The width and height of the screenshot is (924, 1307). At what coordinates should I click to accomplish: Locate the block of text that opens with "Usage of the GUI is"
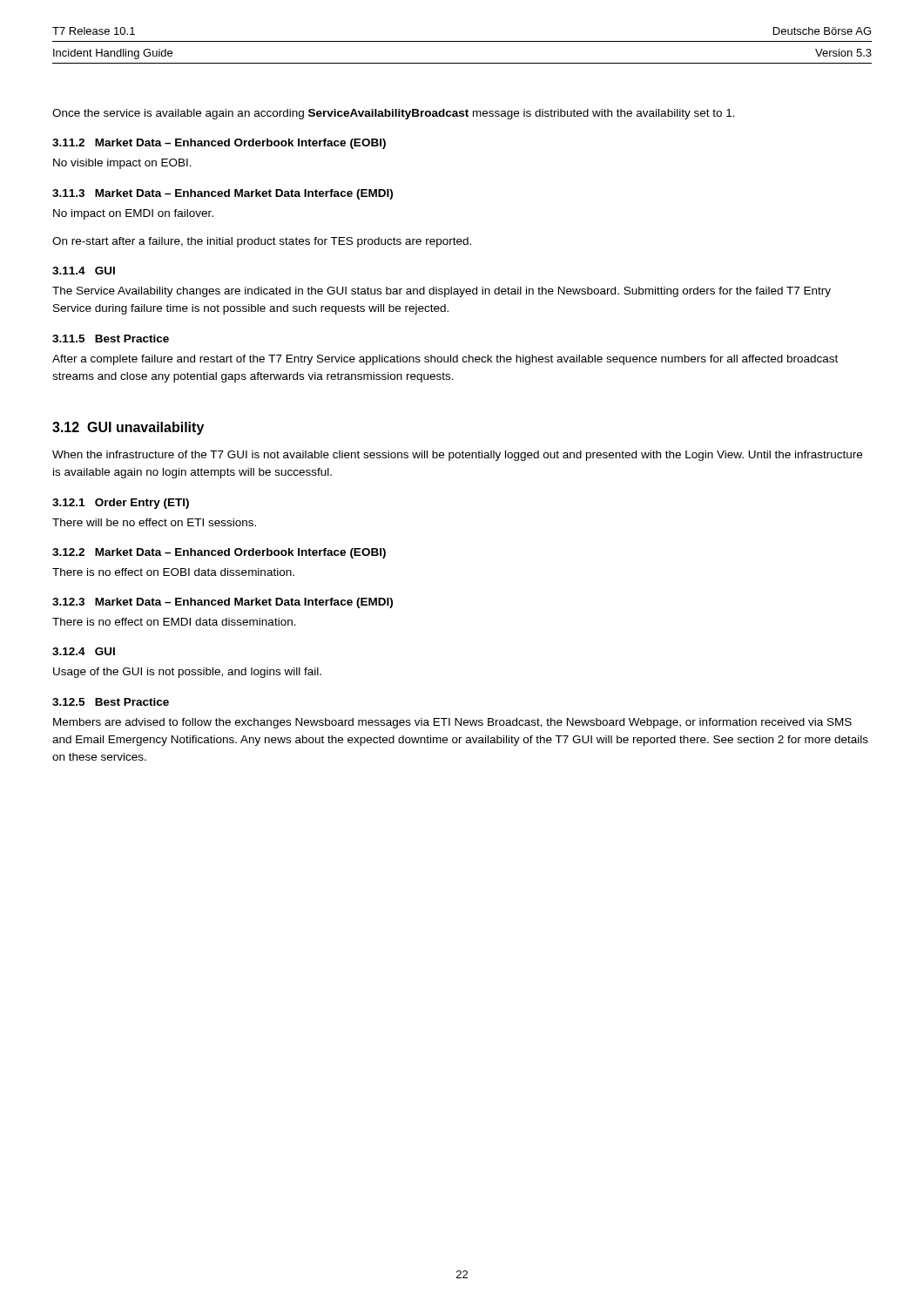(x=187, y=672)
